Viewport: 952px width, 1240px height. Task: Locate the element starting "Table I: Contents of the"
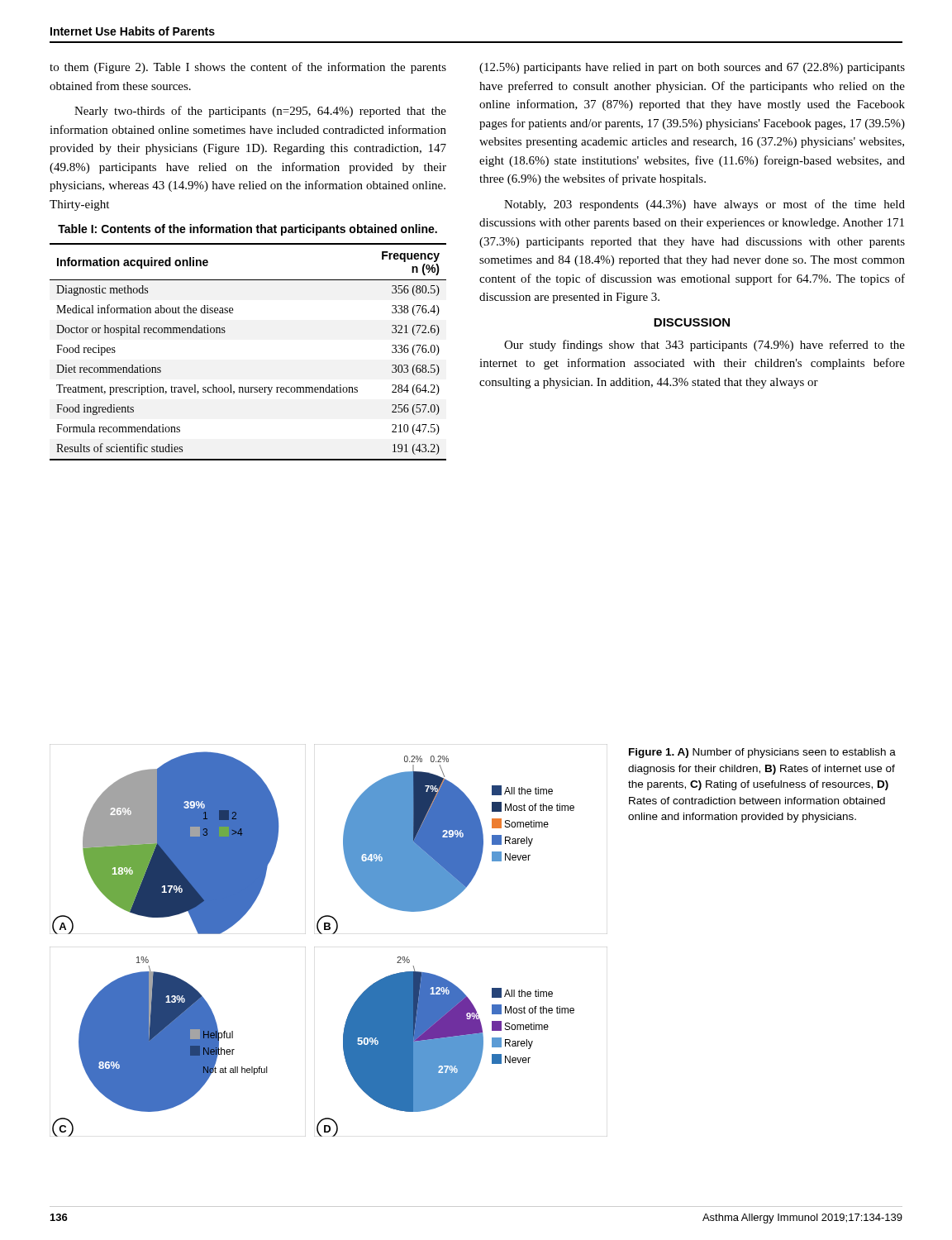tap(248, 229)
